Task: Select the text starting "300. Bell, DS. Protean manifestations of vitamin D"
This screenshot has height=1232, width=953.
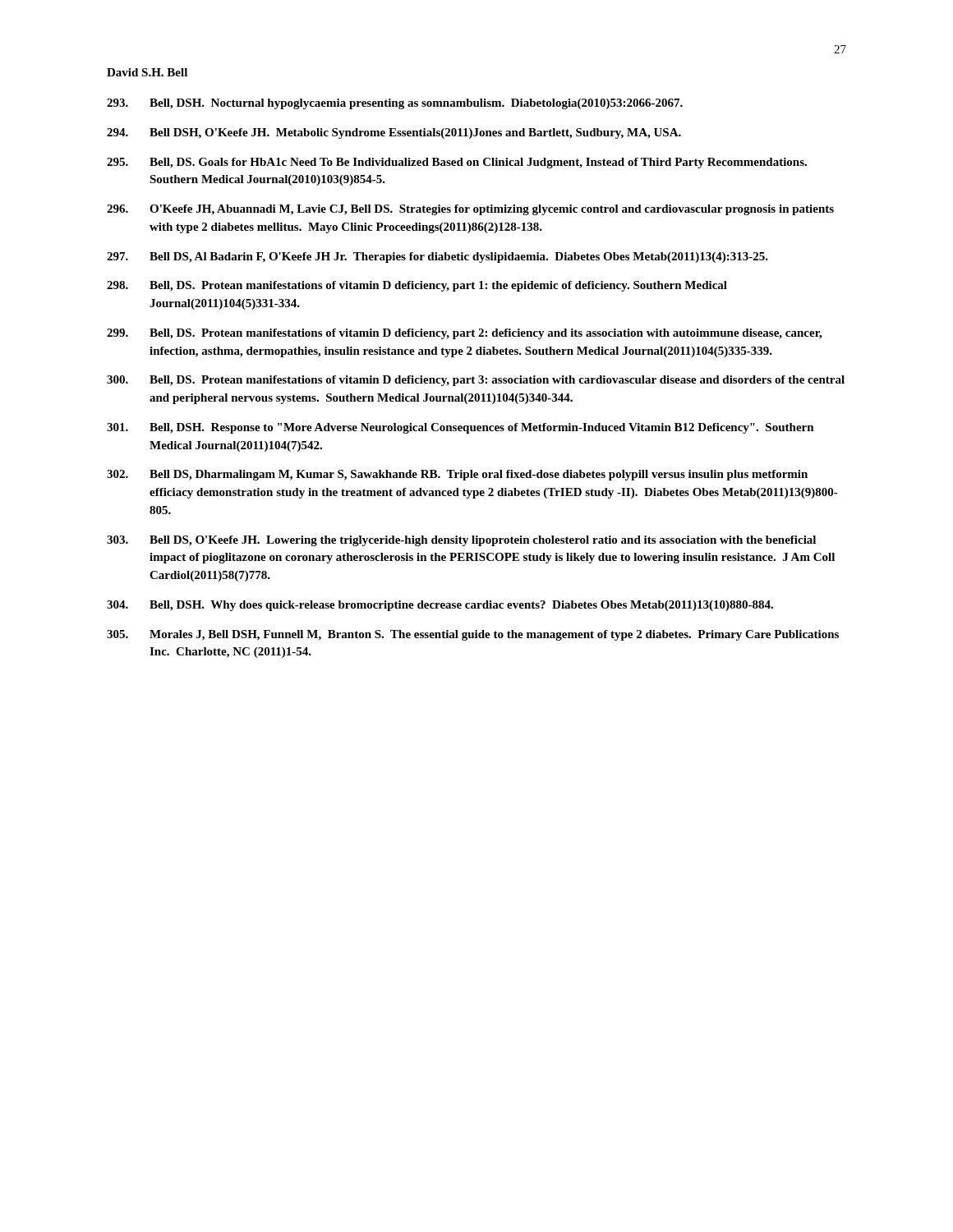Action: 476,389
